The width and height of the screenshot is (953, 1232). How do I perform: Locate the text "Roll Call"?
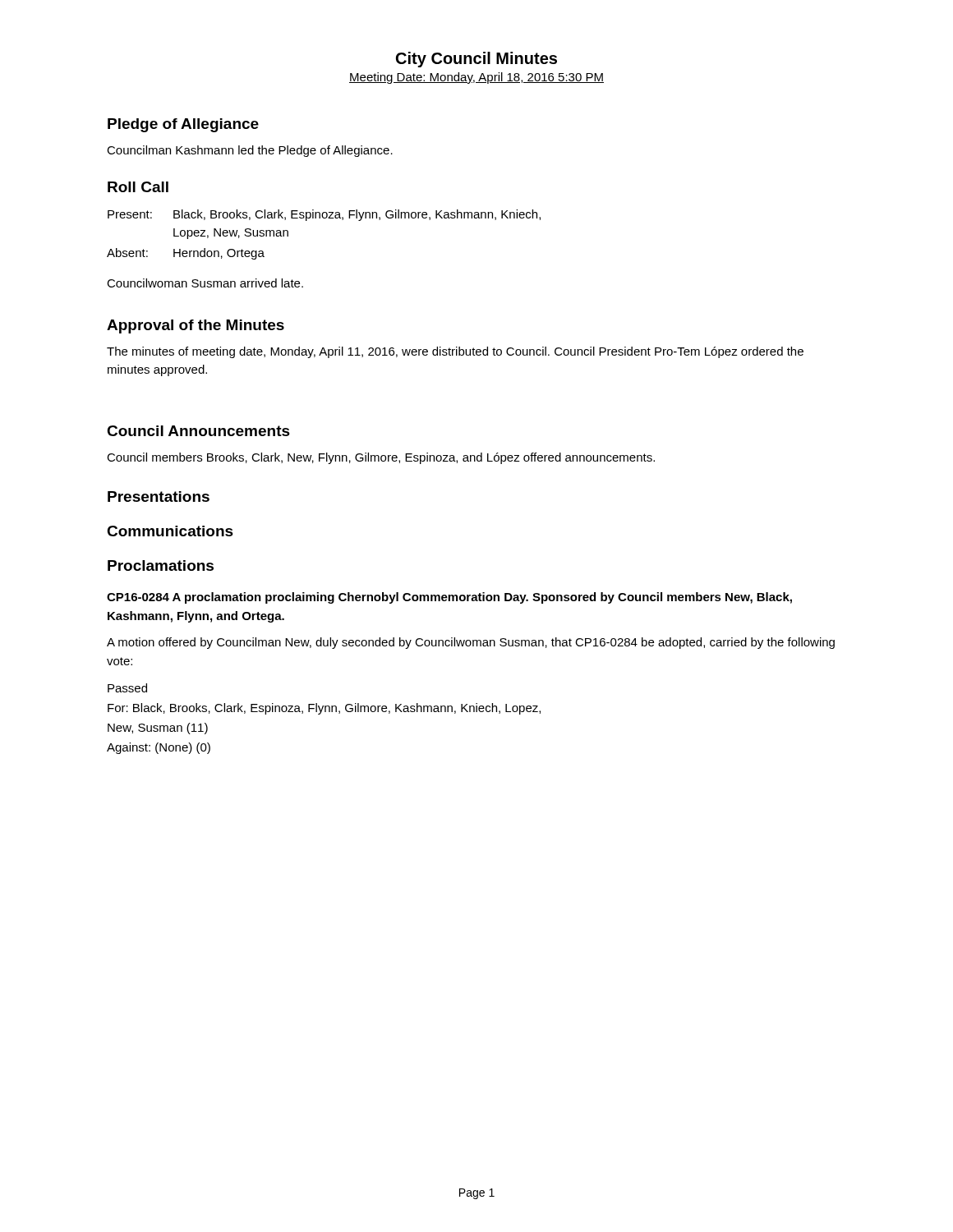click(x=138, y=186)
